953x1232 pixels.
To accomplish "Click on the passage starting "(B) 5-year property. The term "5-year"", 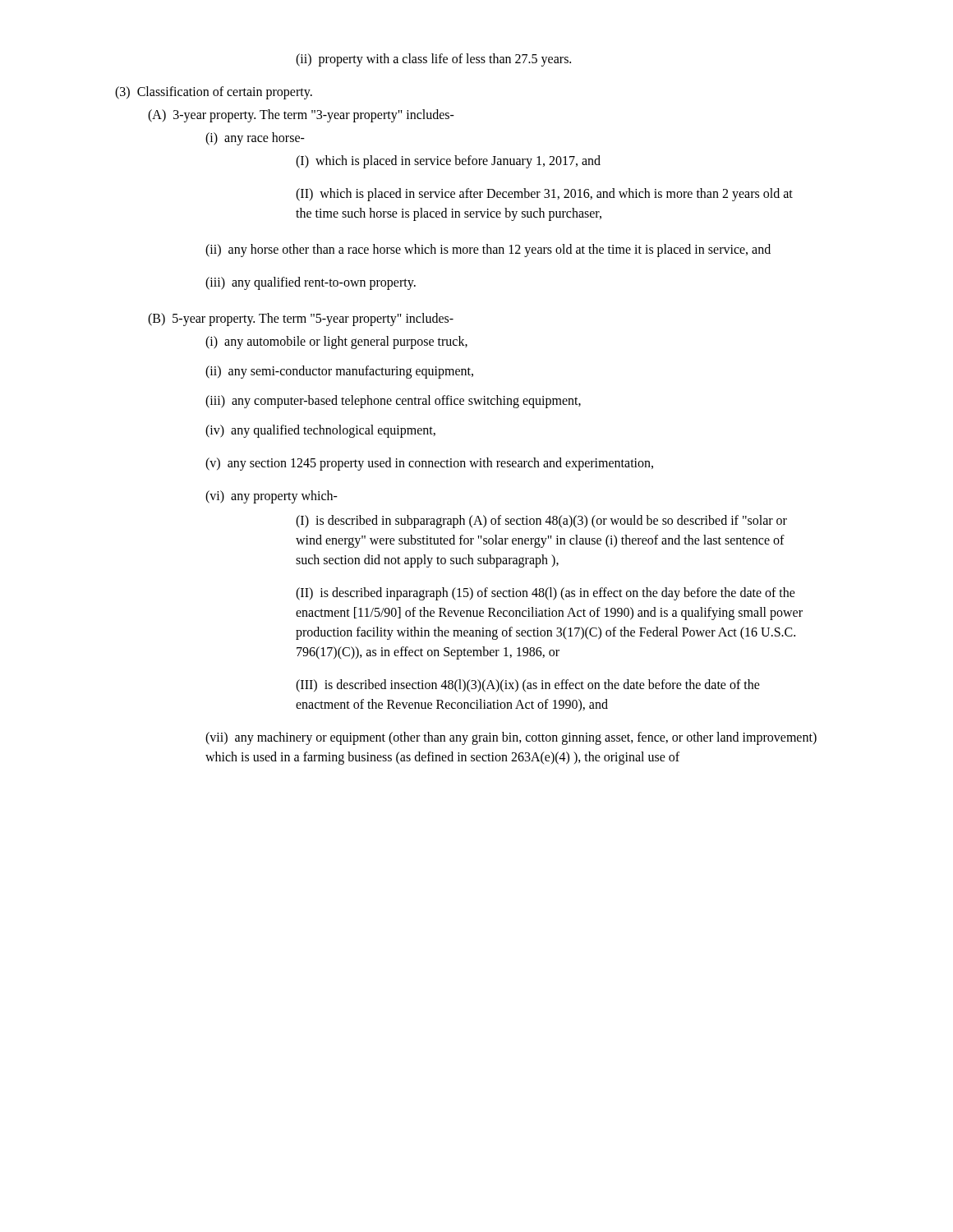I will 301,318.
